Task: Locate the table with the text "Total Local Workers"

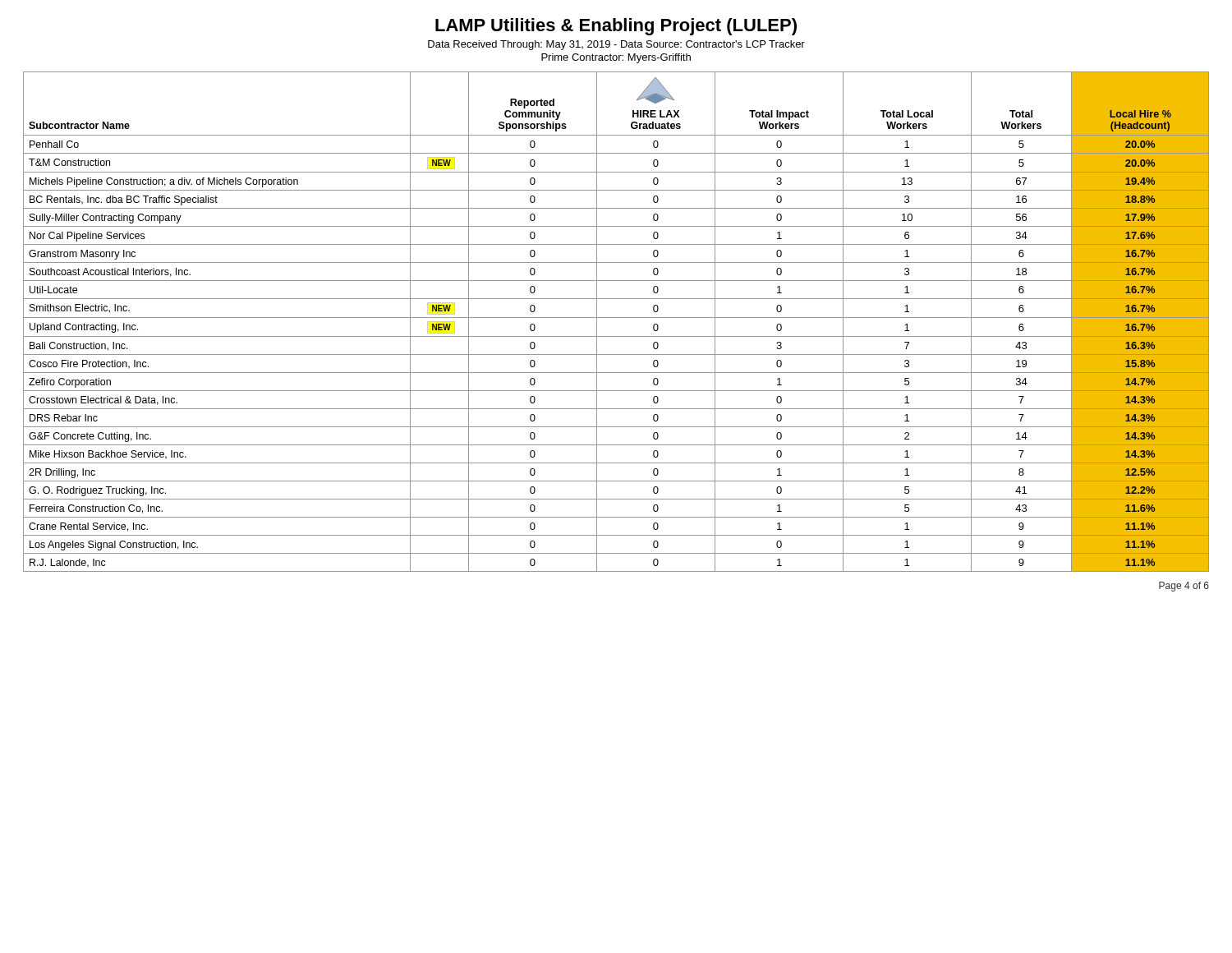Action: click(x=616, y=322)
